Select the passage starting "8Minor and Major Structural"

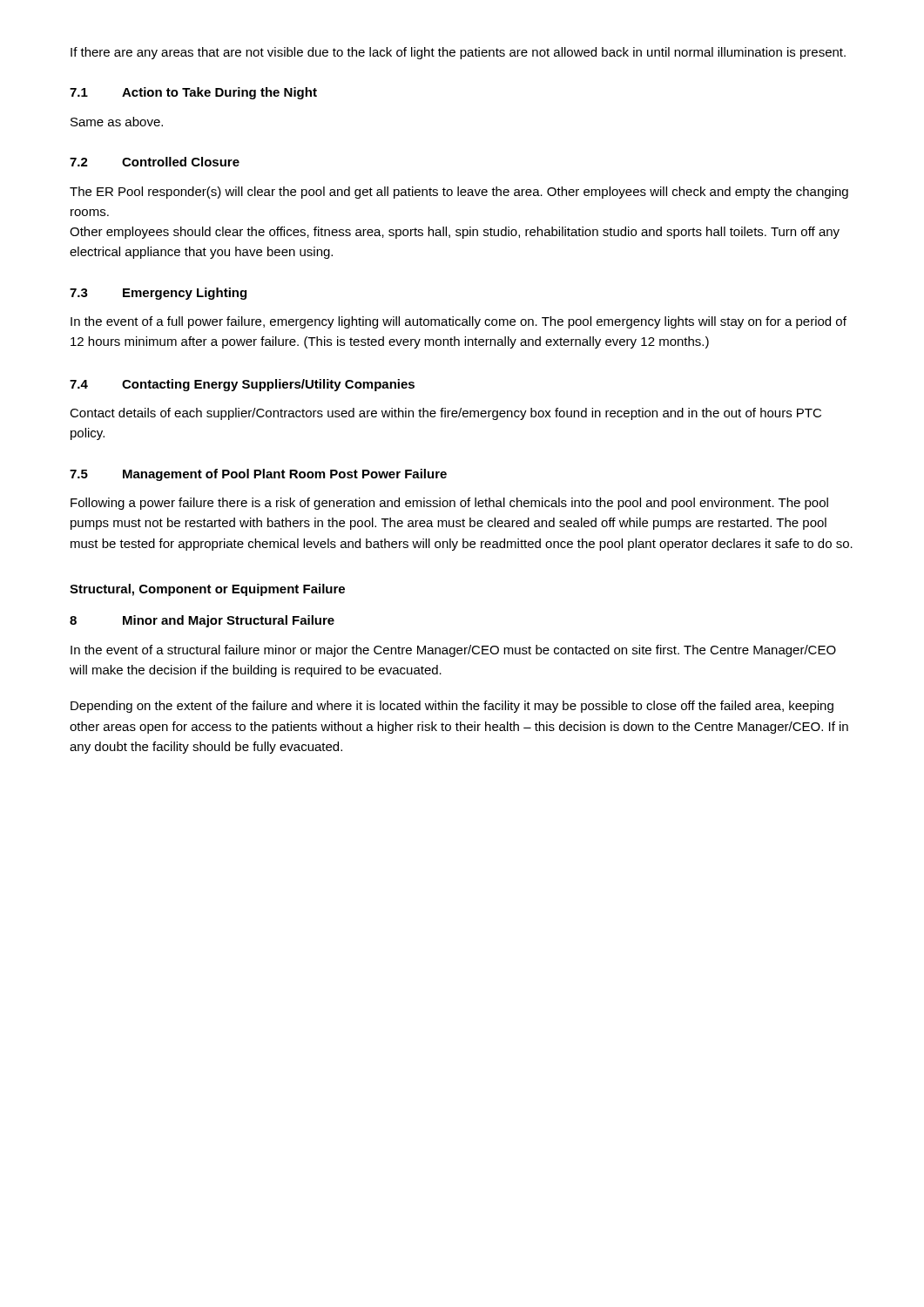click(202, 621)
